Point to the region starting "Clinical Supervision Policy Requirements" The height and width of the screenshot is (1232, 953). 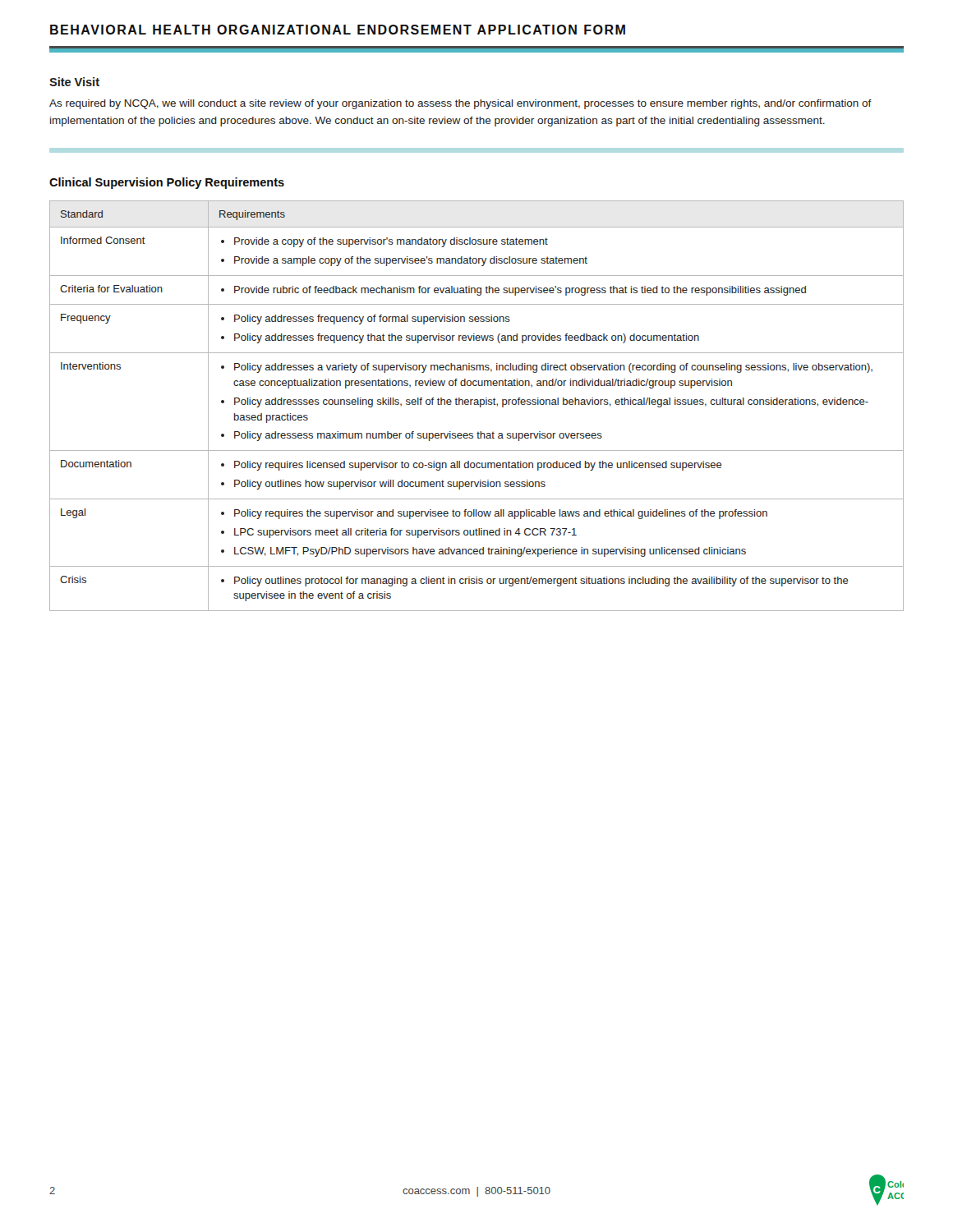click(x=167, y=182)
